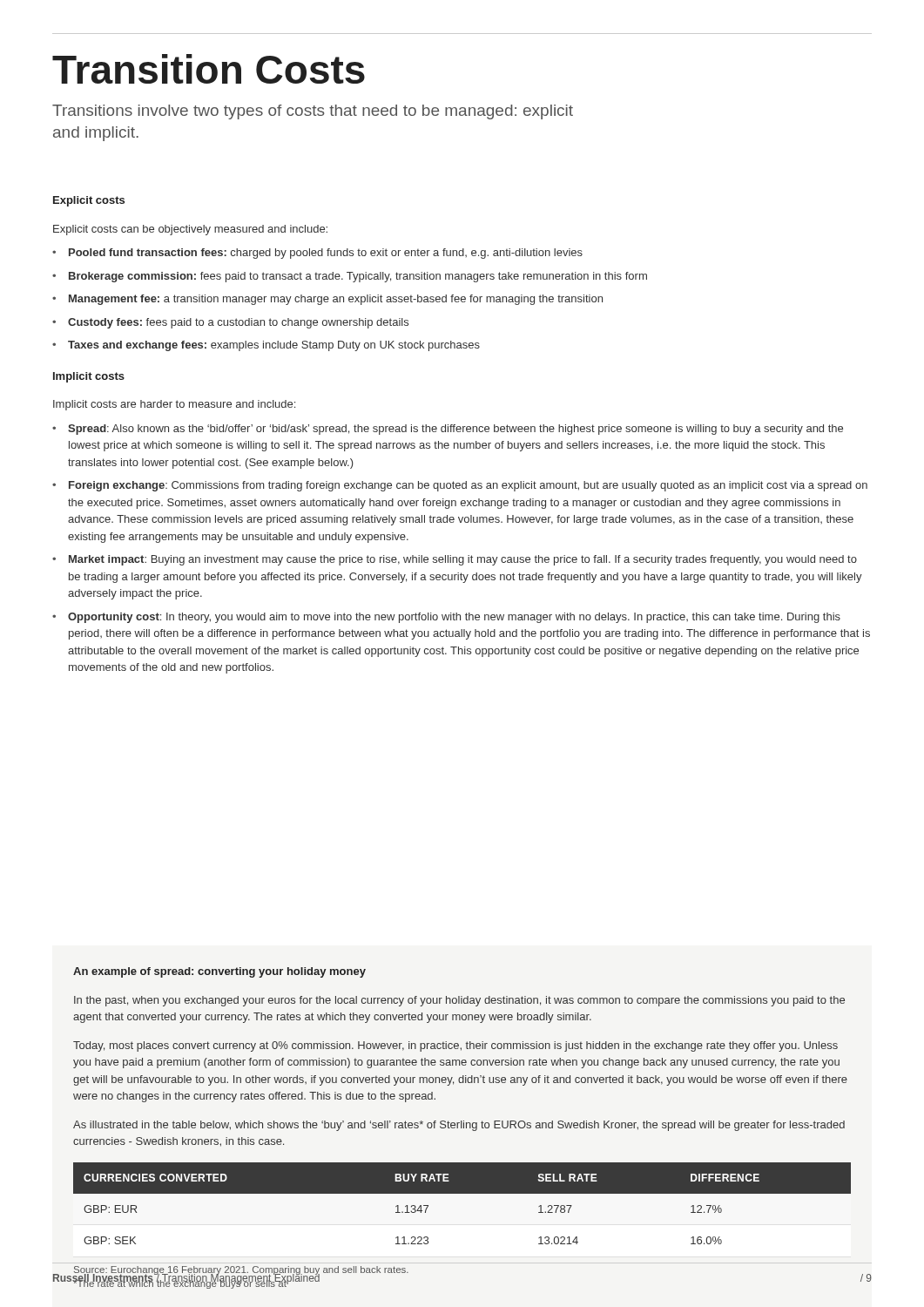Image resolution: width=924 pixels, height=1307 pixels.
Task: Select the title
Action: pyautogui.click(x=462, y=70)
